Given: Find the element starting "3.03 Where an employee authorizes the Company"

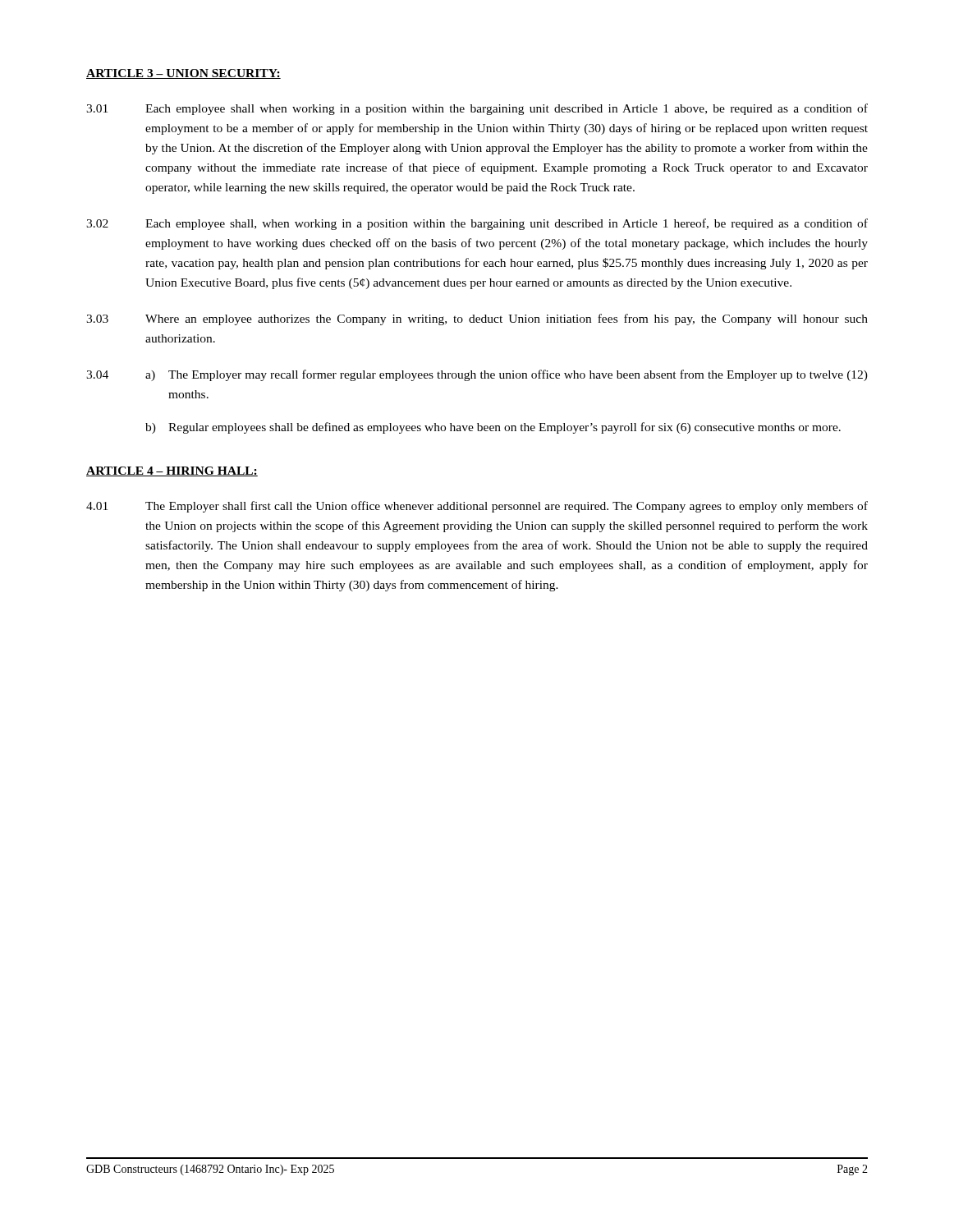Looking at the screenshot, I should point(477,329).
